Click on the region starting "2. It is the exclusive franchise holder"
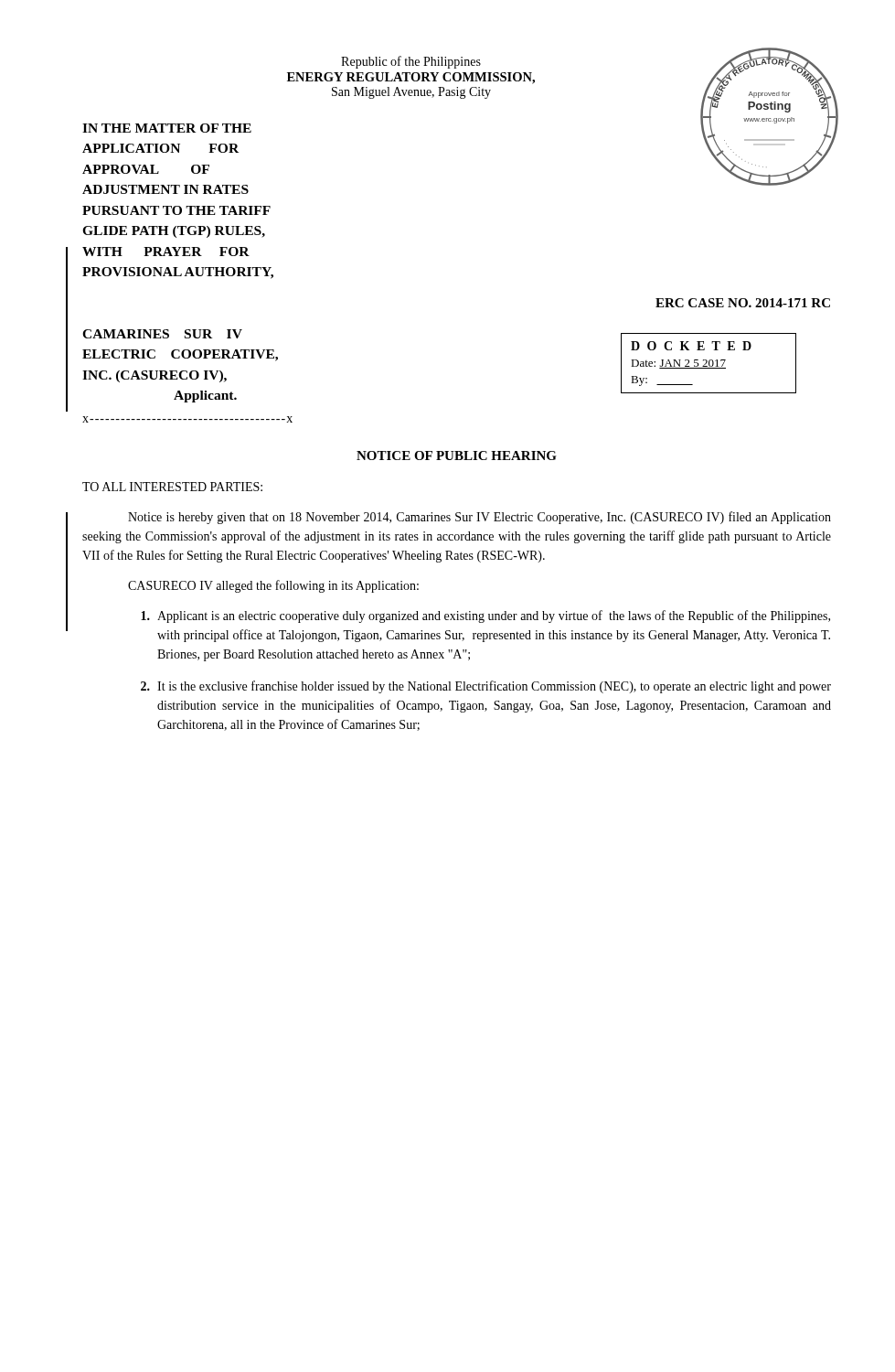Viewport: 895px width, 1372px height. 479,705
